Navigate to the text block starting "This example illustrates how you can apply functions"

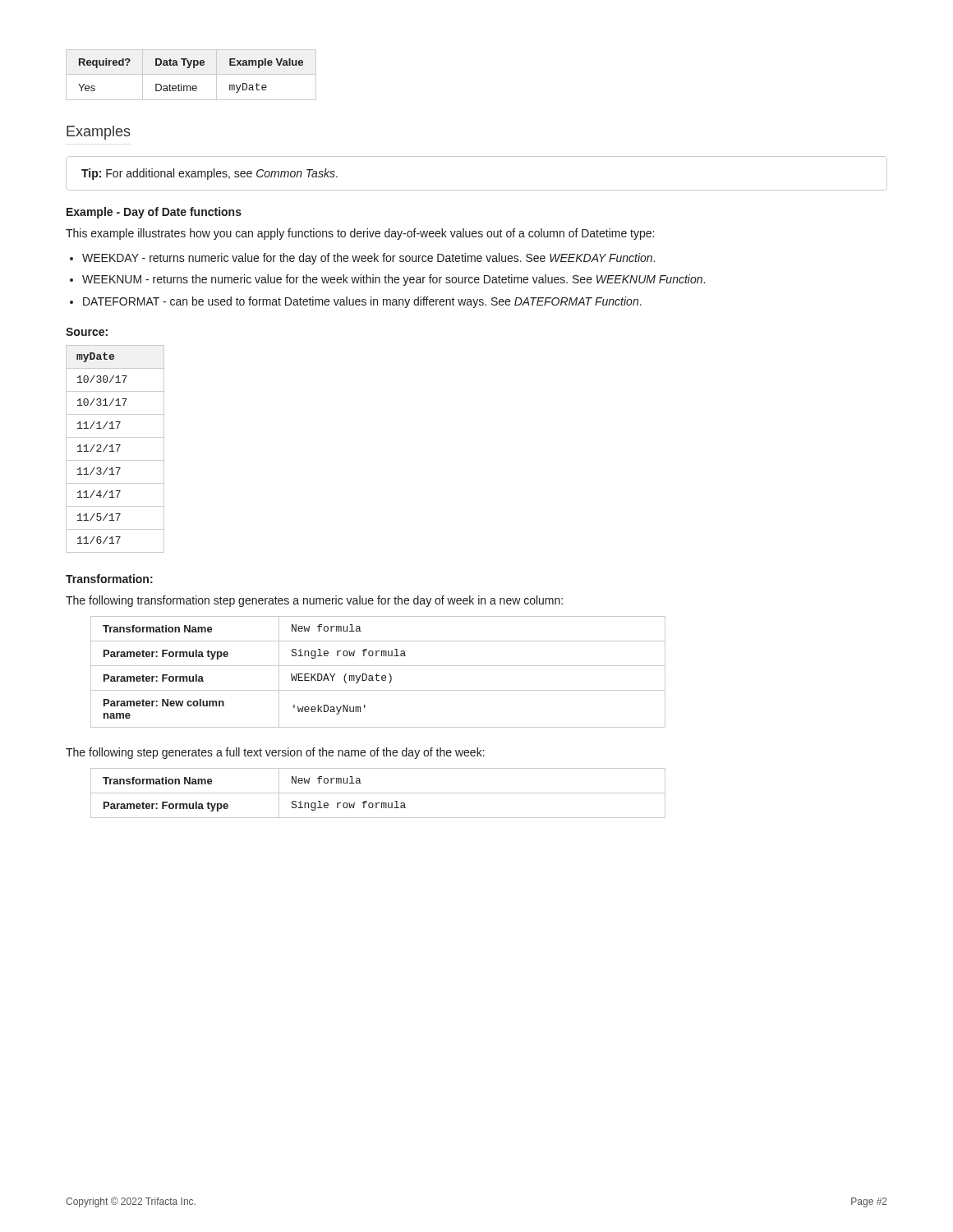pyautogui.click(x=360, y=233)
